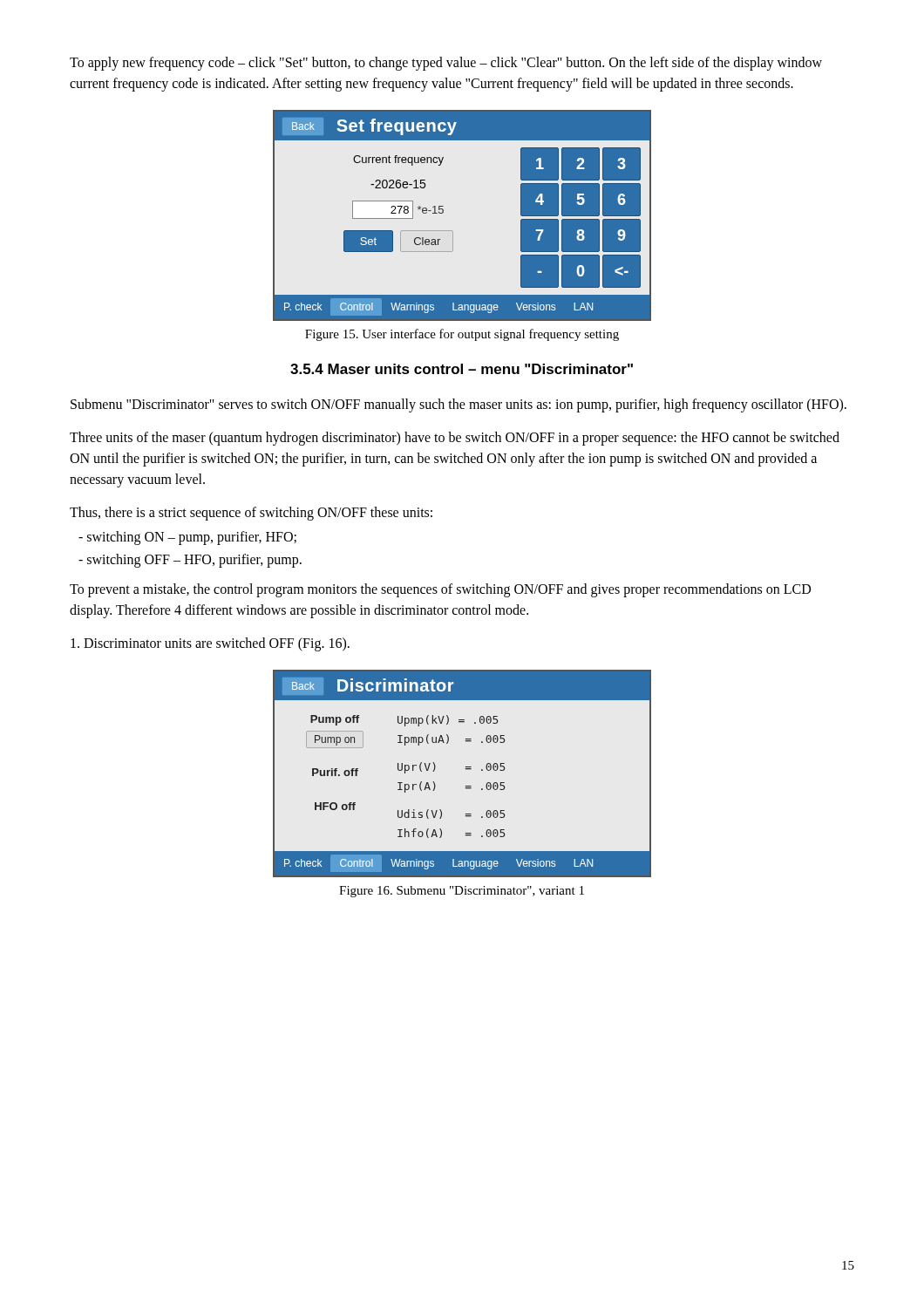924x1308 pixels.
Task: Click where it says "switching ON – pump, purifier, HFO;"
Action: click(188, 537)
